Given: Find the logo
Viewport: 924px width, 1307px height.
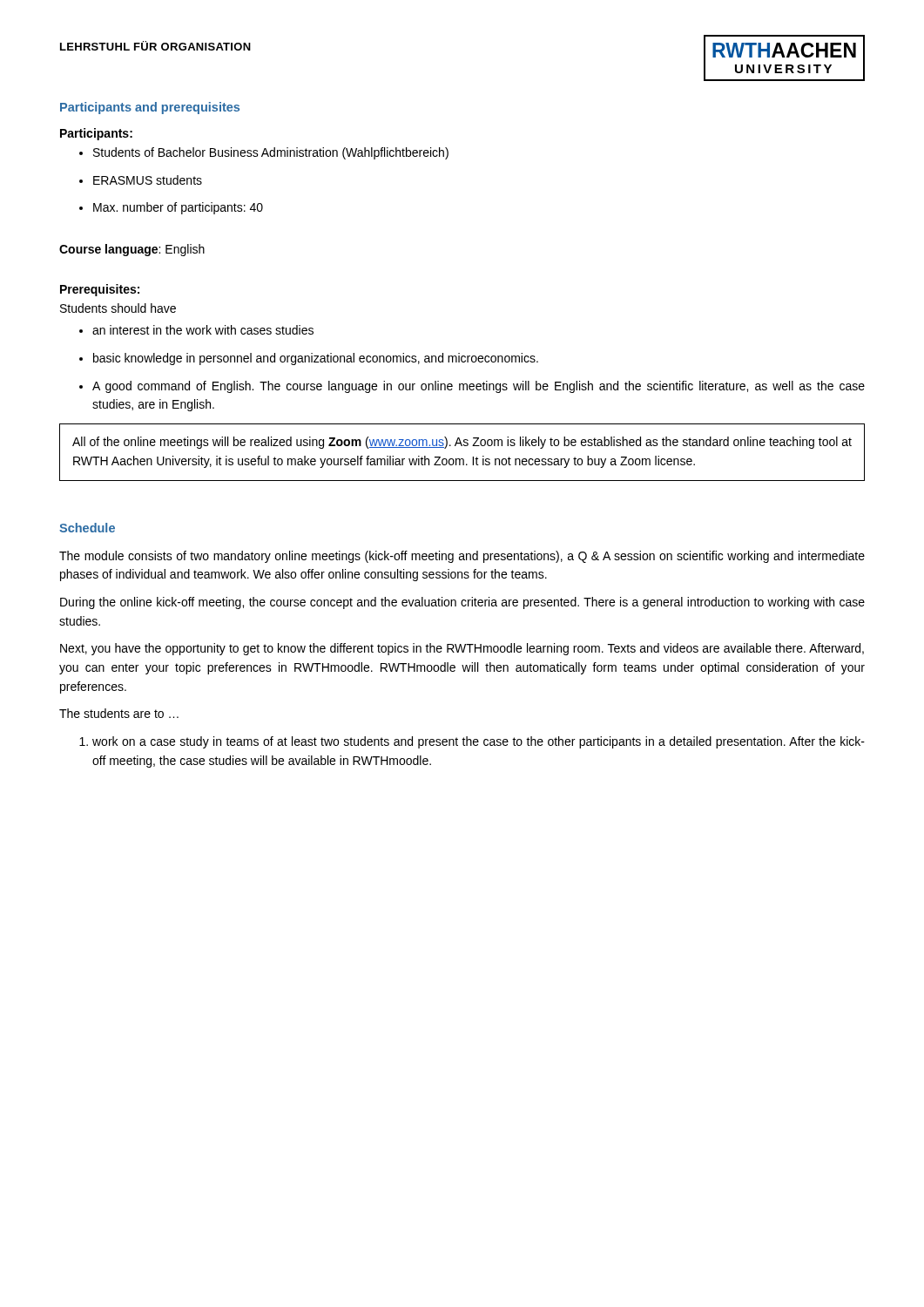Looking at the screenshot, I should 784,58.
